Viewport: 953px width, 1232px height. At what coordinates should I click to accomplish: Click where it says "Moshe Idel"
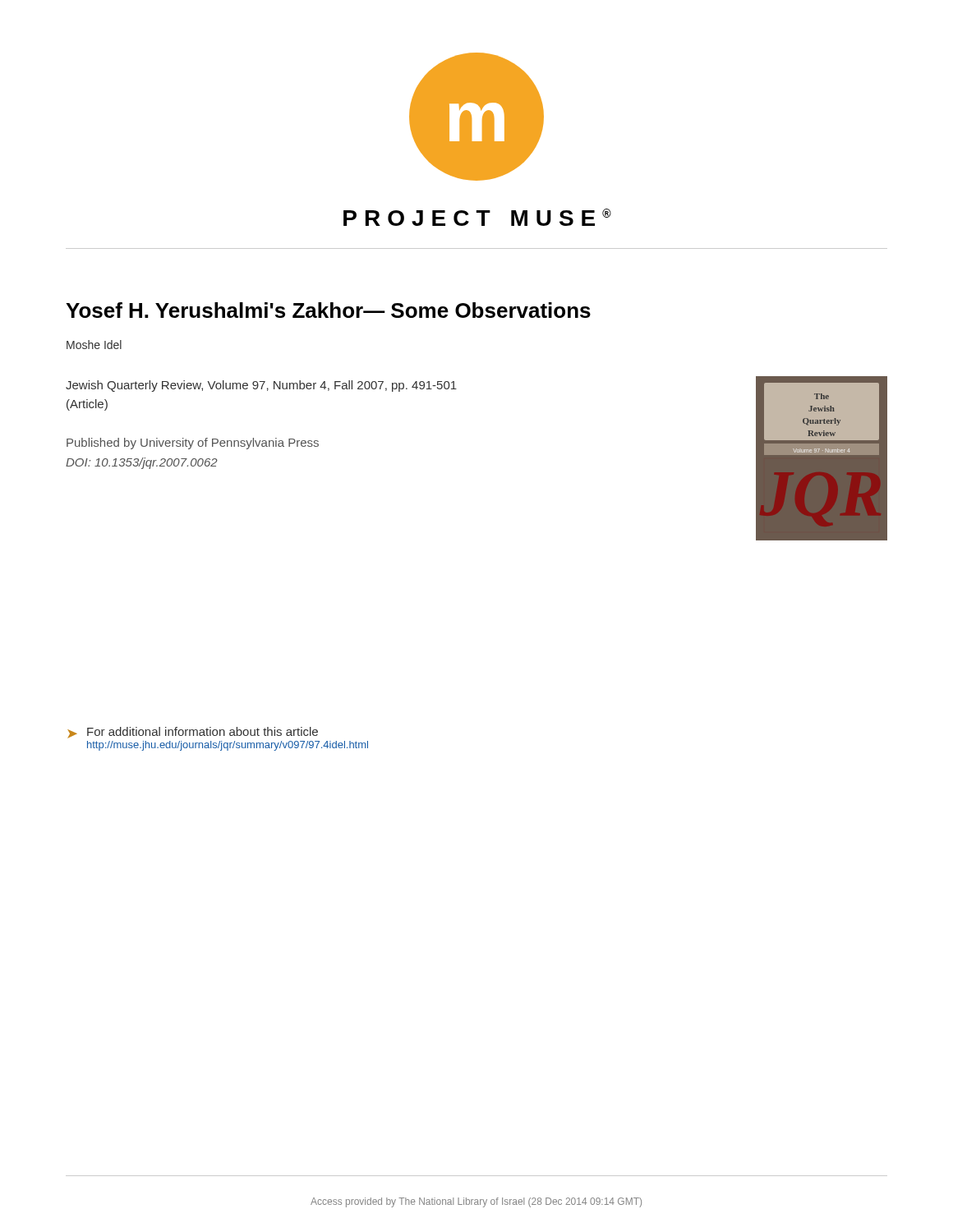pyautogui.click(x=94, y=345)
